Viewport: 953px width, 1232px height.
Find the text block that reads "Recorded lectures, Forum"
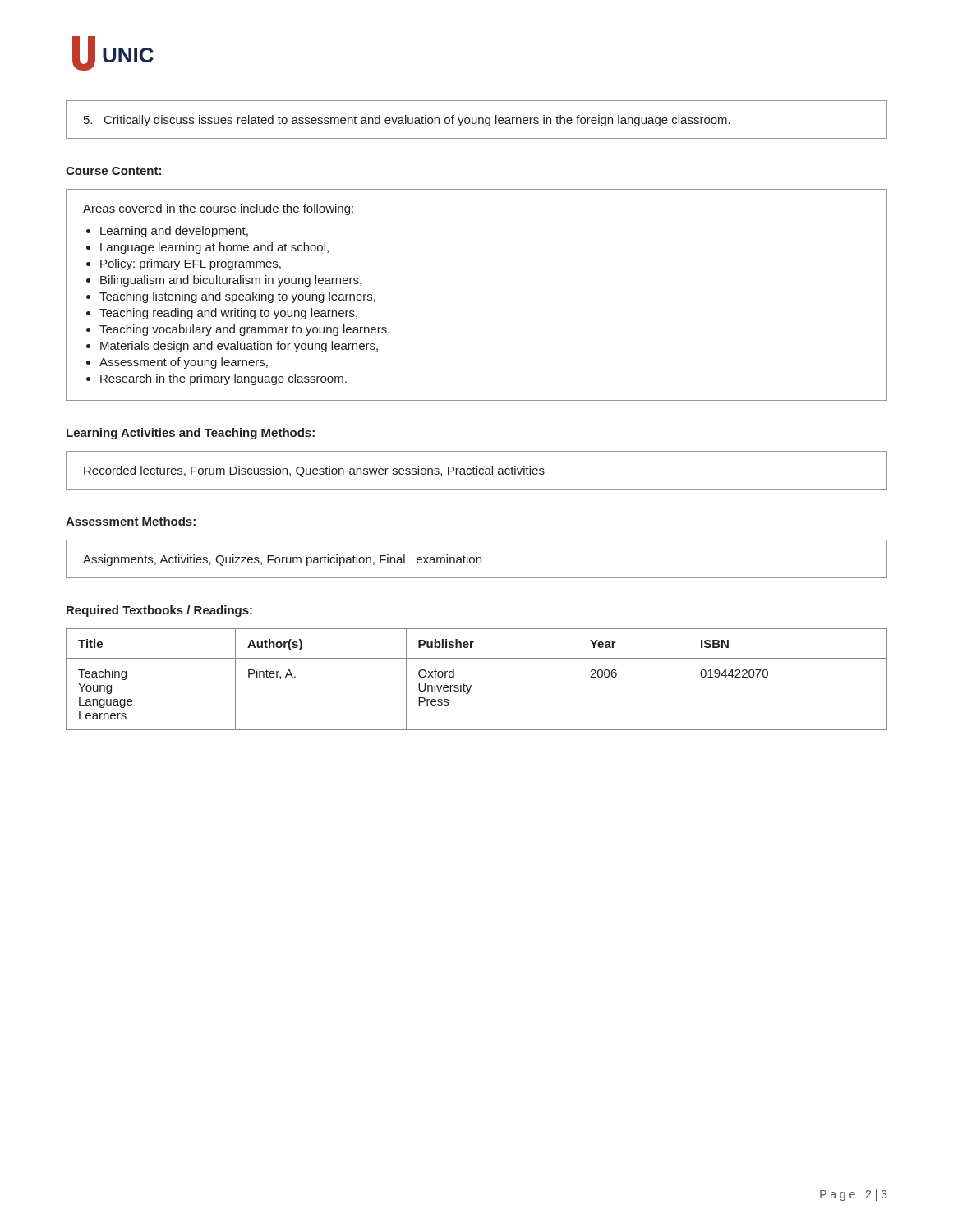click(x=314, y=470)
